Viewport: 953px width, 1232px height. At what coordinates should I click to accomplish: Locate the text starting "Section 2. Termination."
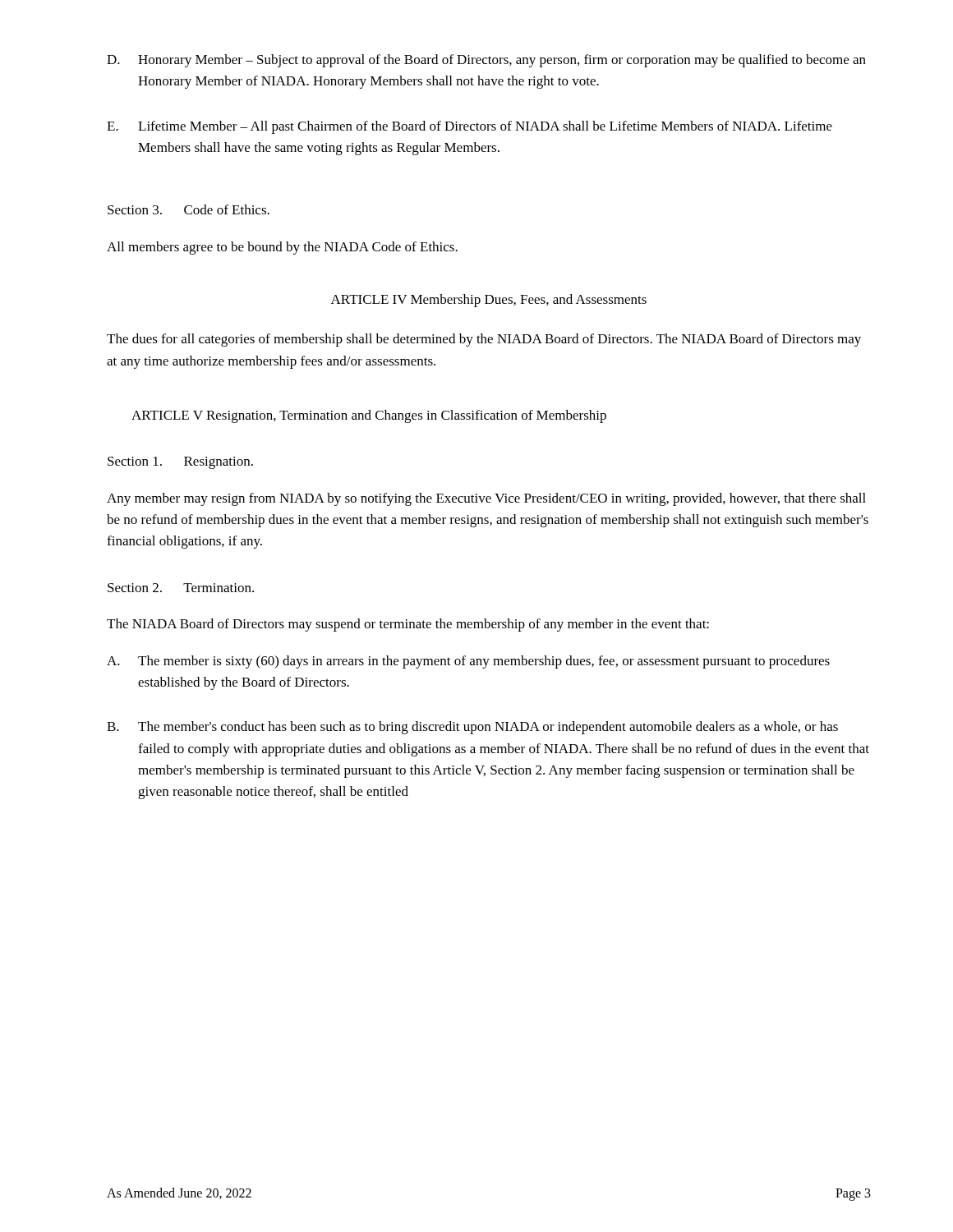tap(181, 587)
